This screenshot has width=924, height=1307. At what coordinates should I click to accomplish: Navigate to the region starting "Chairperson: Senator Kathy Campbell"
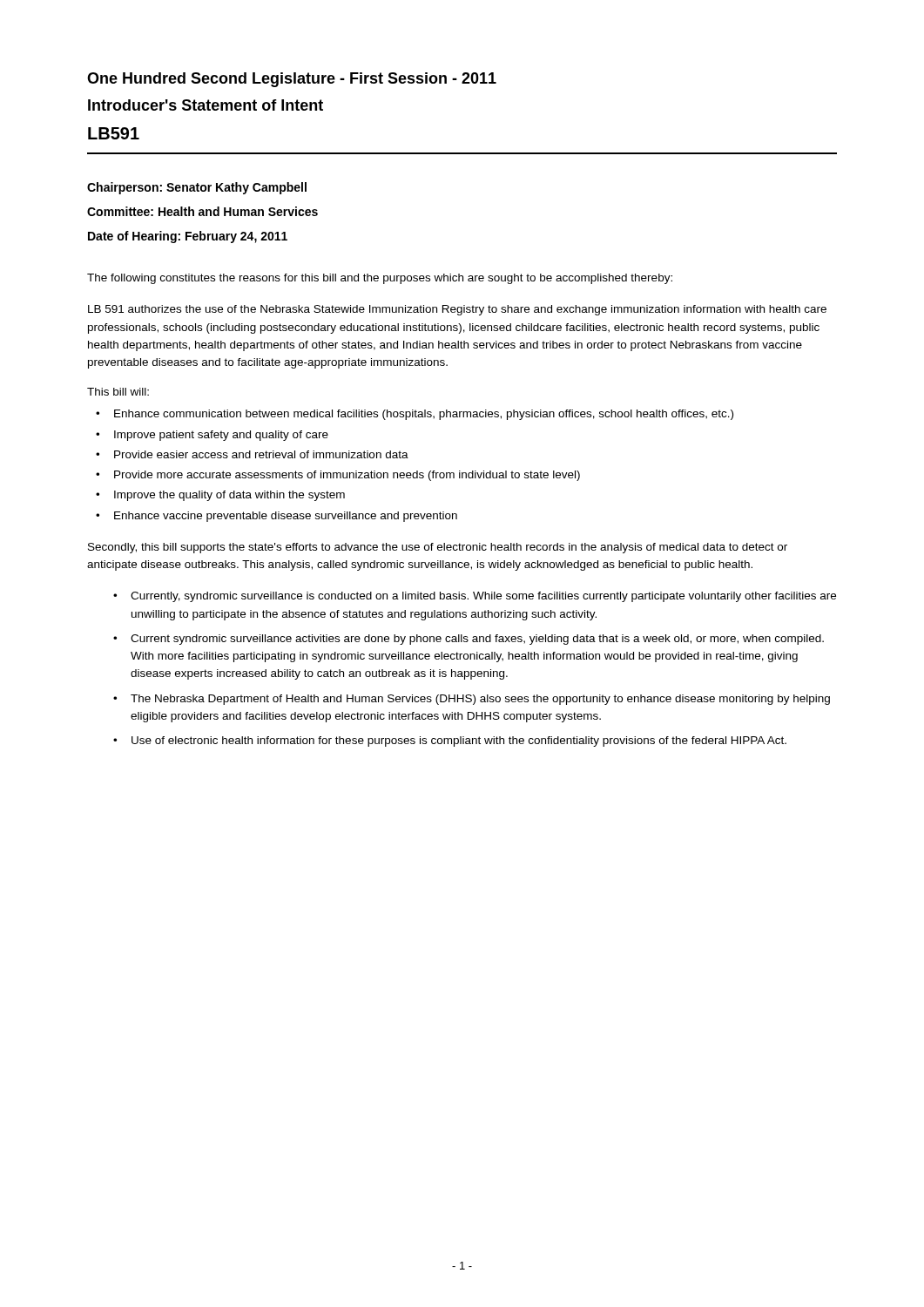(x=197, y=187)
